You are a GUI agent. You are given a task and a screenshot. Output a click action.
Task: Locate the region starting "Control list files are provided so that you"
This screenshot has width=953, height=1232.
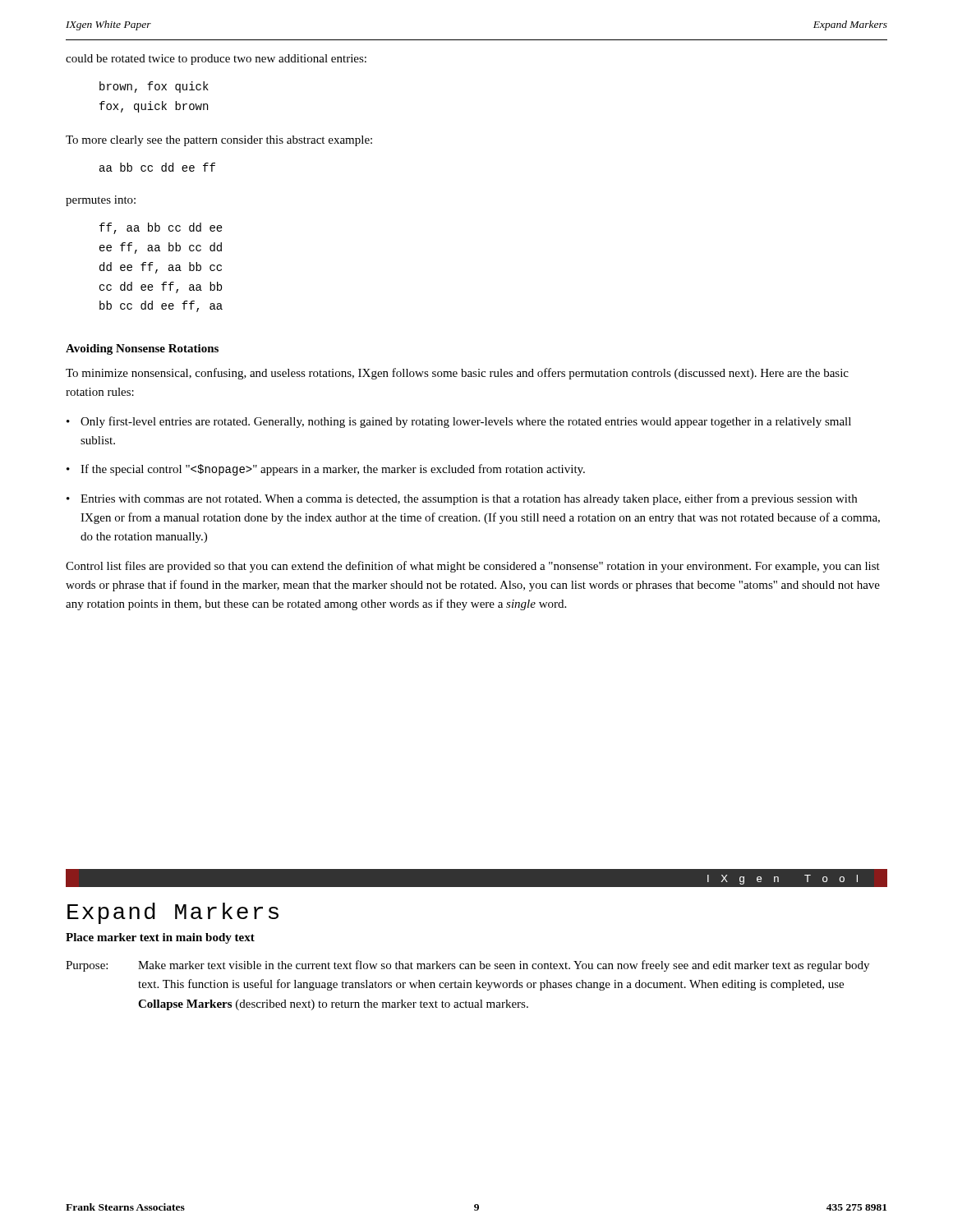473,585
